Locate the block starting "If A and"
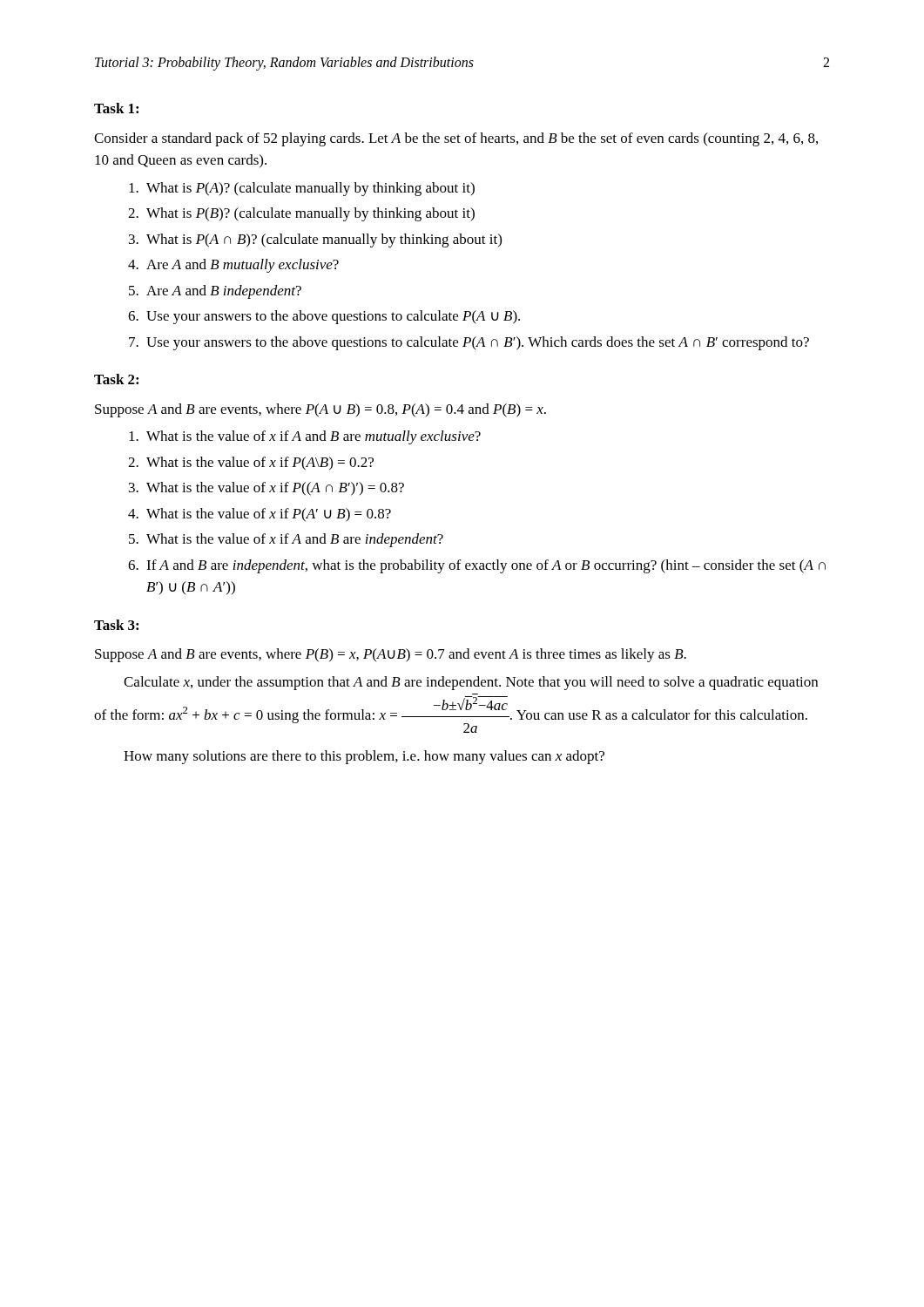Image resolution: width=924 pixels, height=1307 pixels. [487, 576]
